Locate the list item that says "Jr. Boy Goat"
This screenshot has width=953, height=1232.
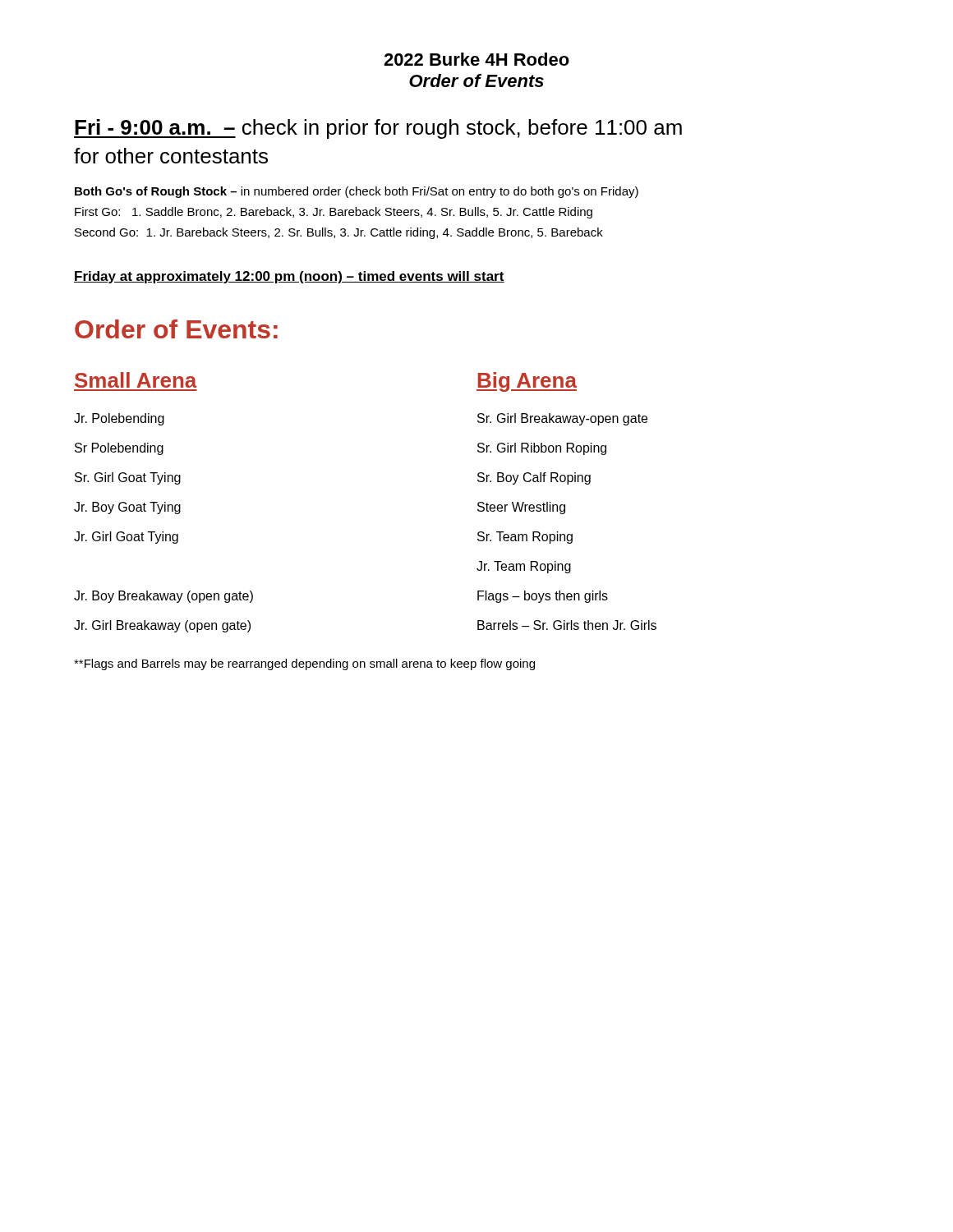click(128, 507)
